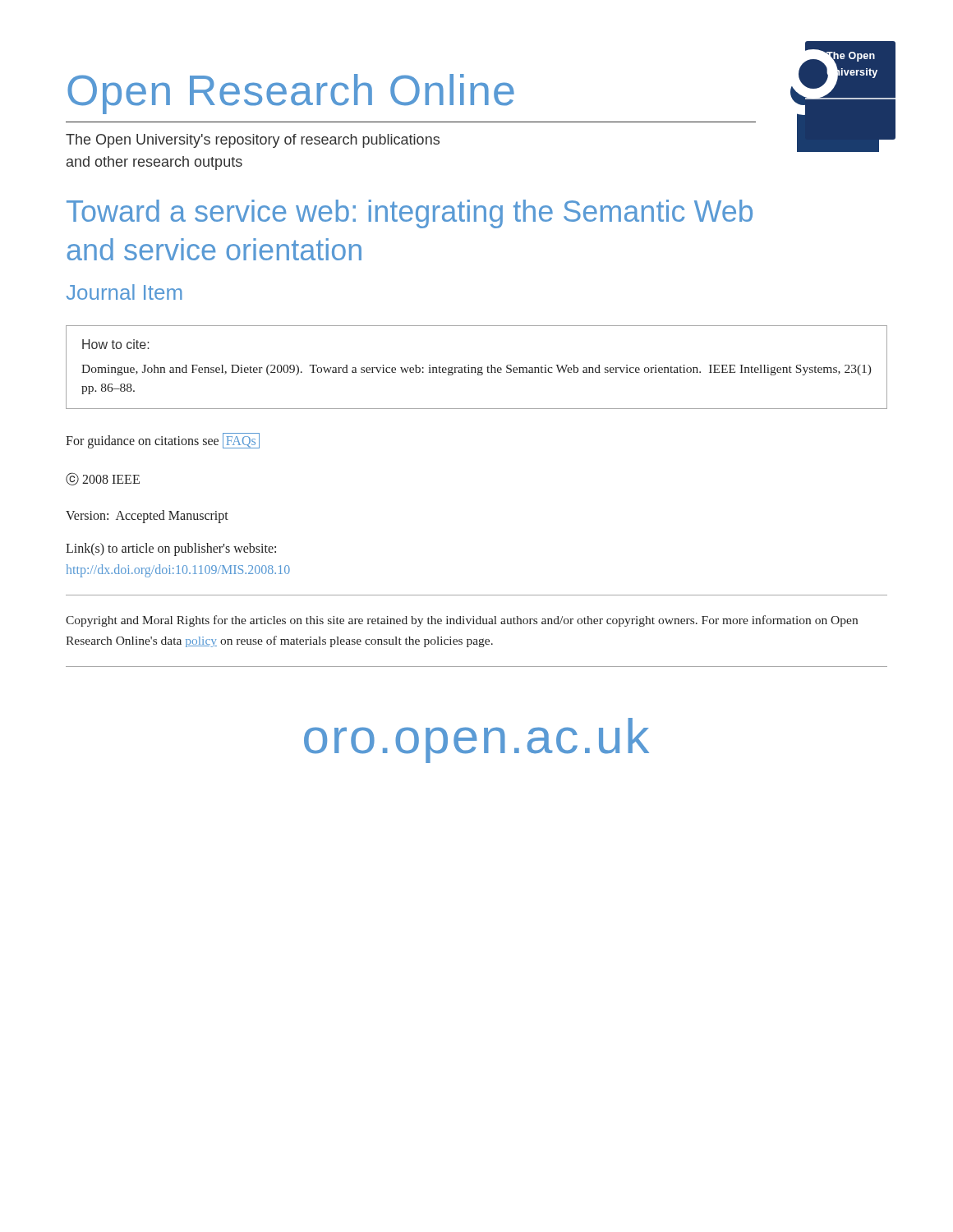The width and height of the screenshot is (953, 1232).
Task: Select the text block containing "Link(s) to article on publisher's"
Action: [x=178, y=559]
